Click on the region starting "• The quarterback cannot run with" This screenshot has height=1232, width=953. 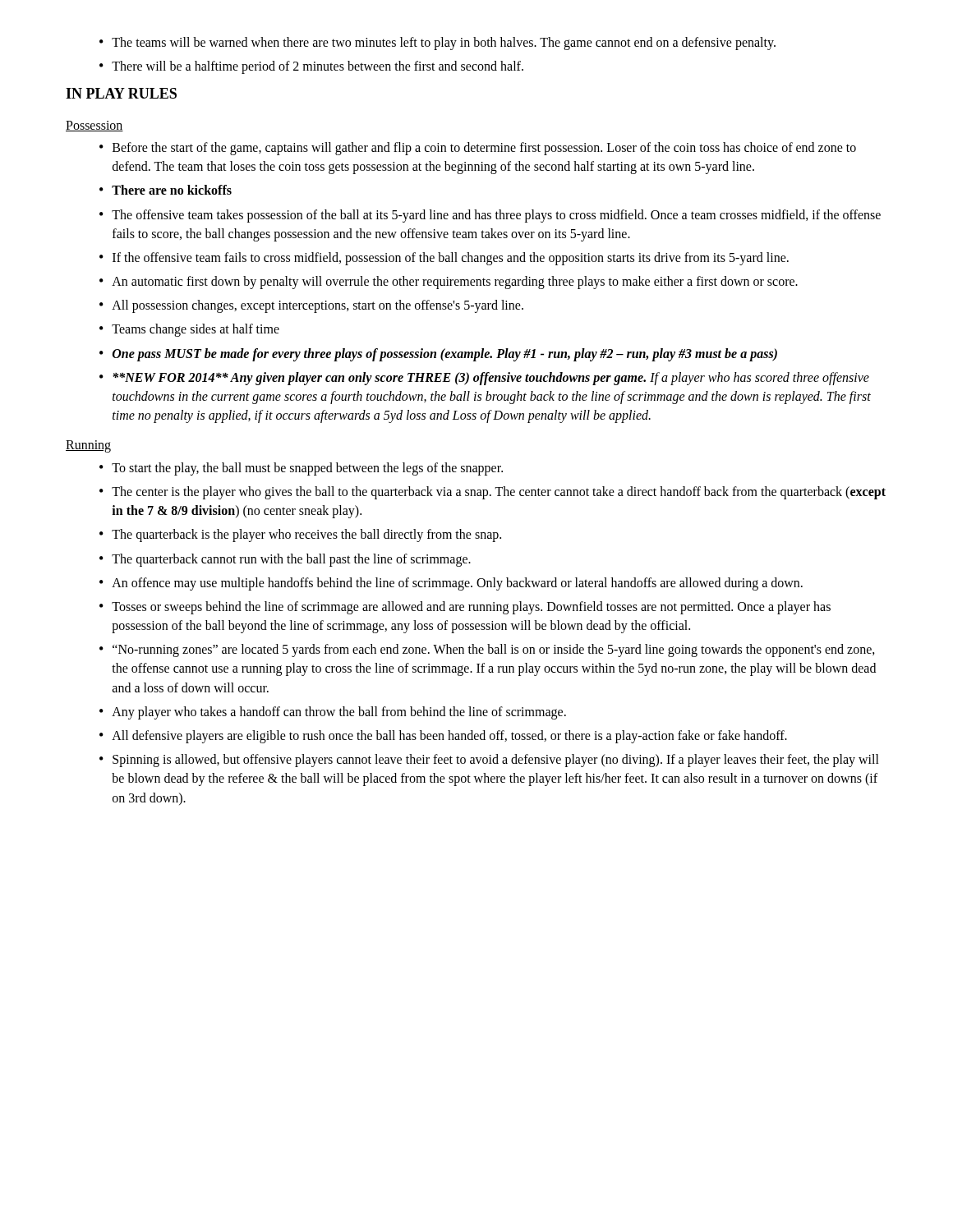285,559
